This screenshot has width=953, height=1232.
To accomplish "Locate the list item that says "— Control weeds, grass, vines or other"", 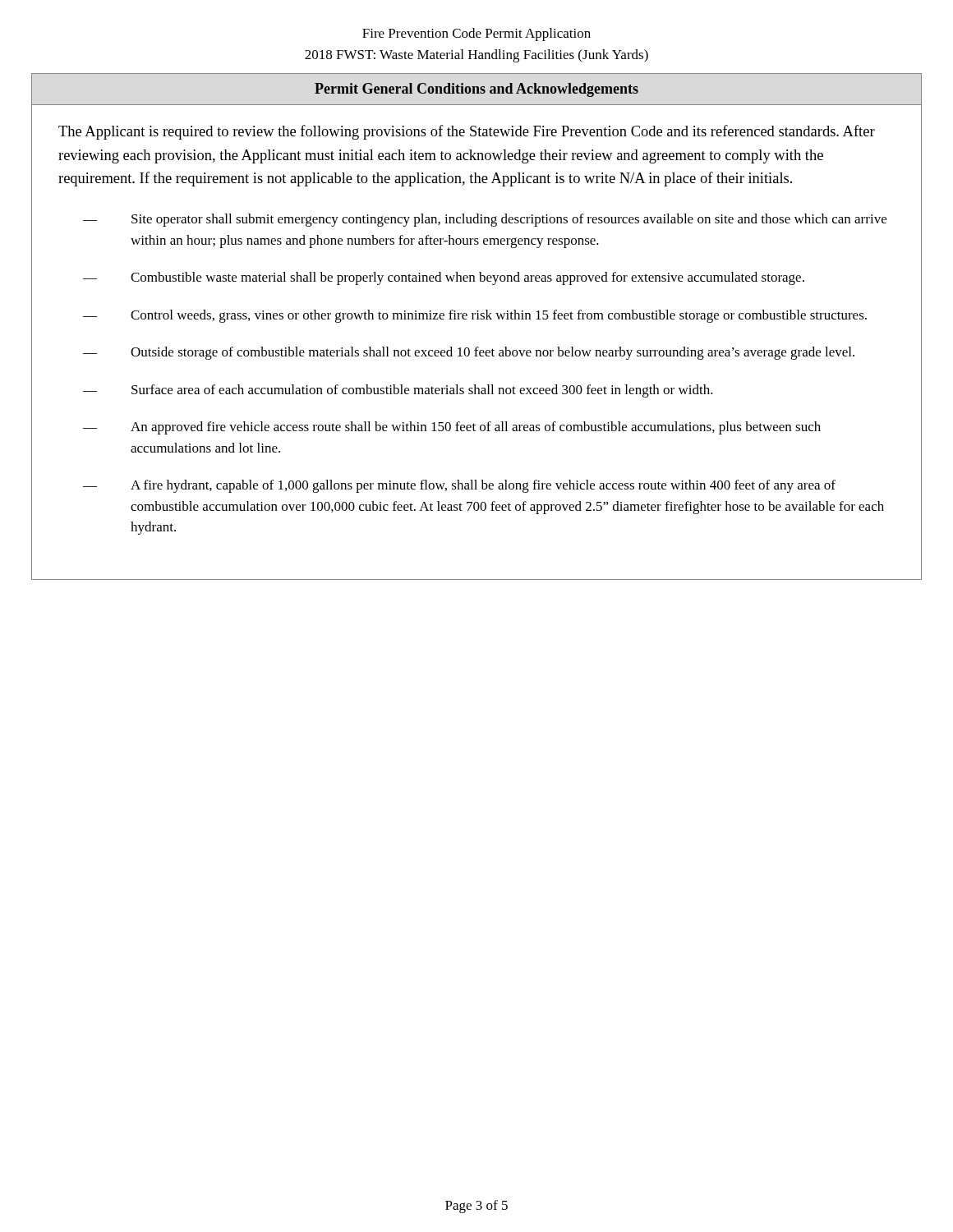I will pyautogui.click(x=485, y=315).
